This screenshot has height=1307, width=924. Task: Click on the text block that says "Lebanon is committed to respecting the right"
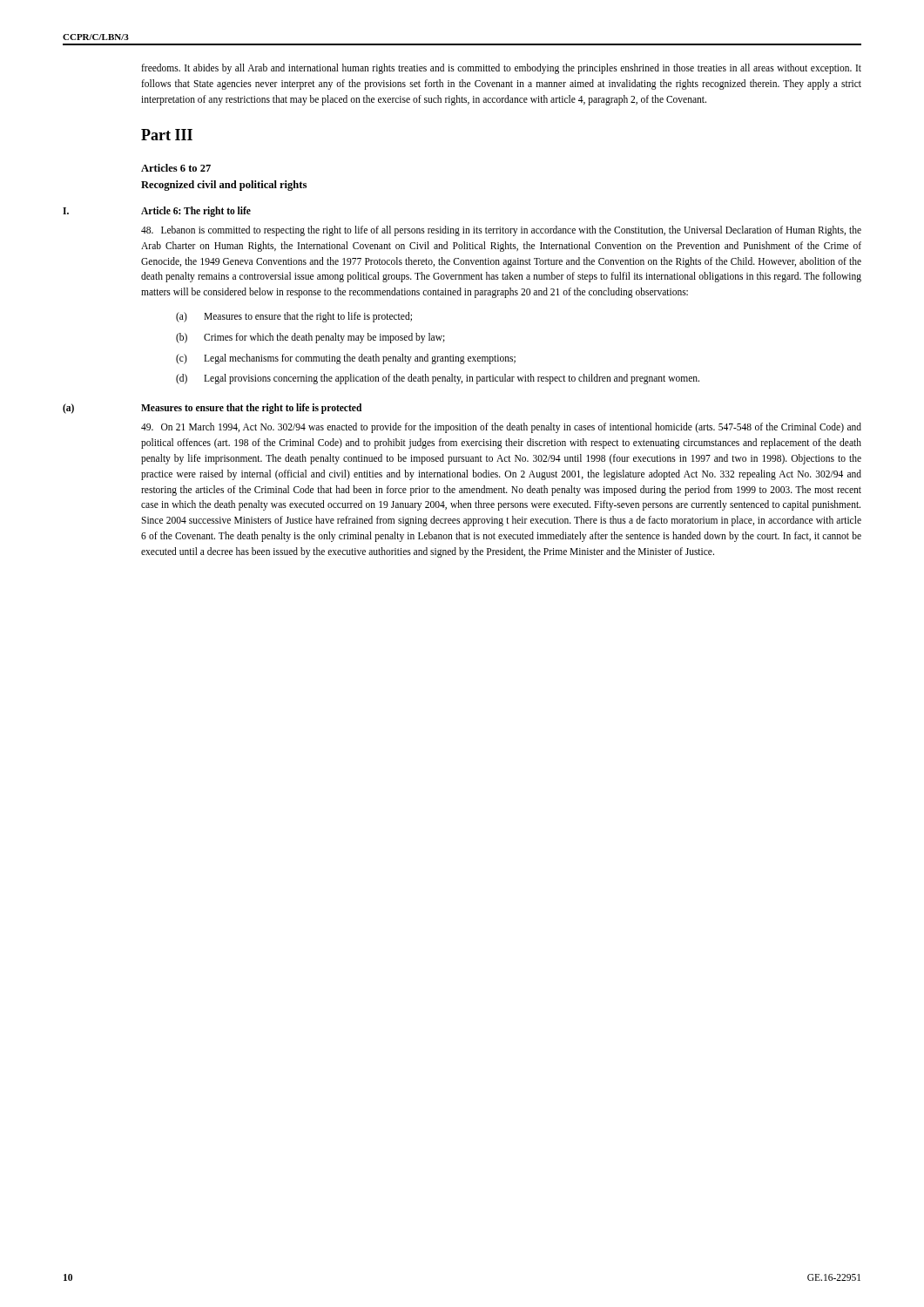[501, 261]
